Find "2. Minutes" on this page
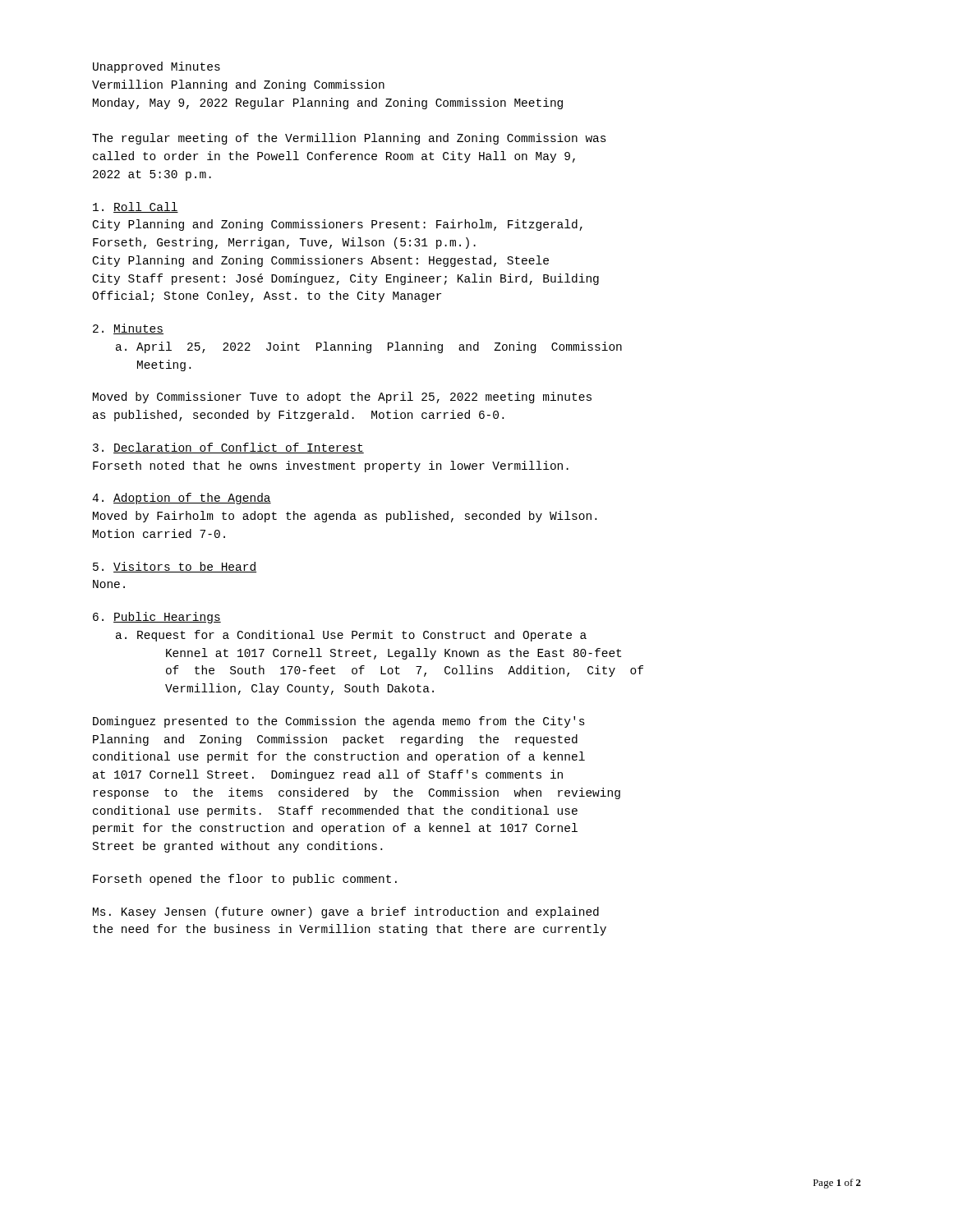 [128, 329]
